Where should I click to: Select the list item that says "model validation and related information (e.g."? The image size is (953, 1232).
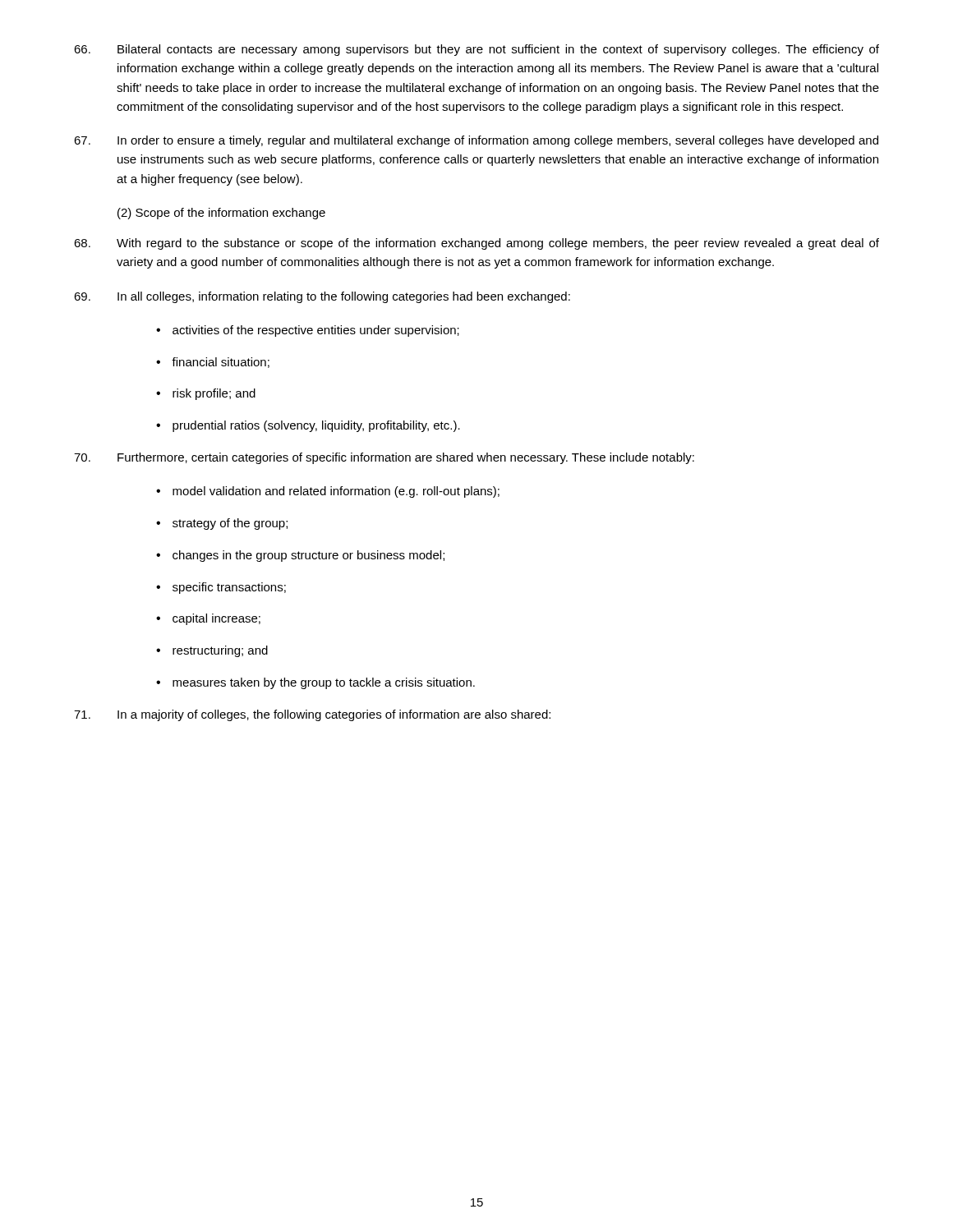336,491
